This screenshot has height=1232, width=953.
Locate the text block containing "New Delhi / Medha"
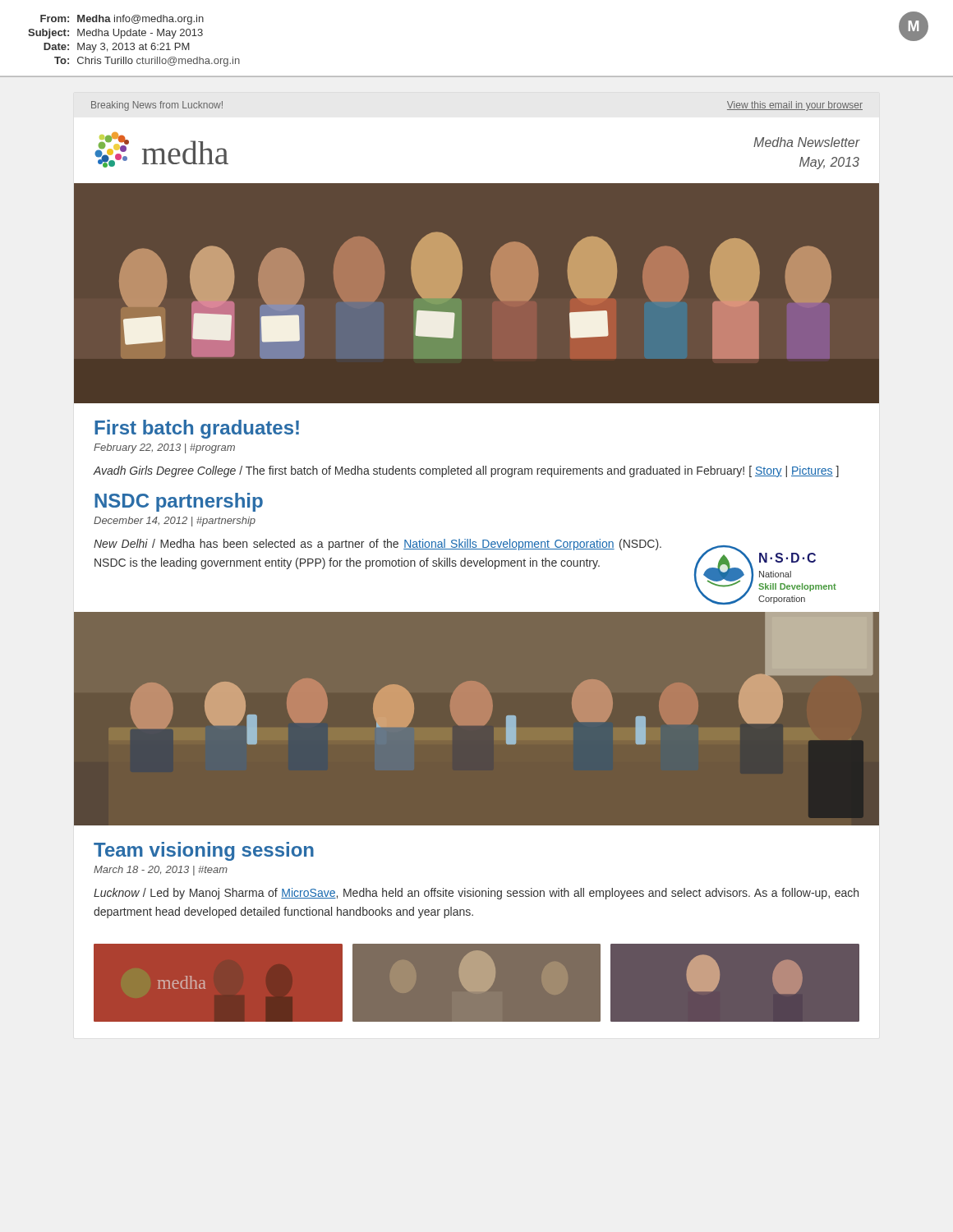pyautogui.click(x=378, y=553)
